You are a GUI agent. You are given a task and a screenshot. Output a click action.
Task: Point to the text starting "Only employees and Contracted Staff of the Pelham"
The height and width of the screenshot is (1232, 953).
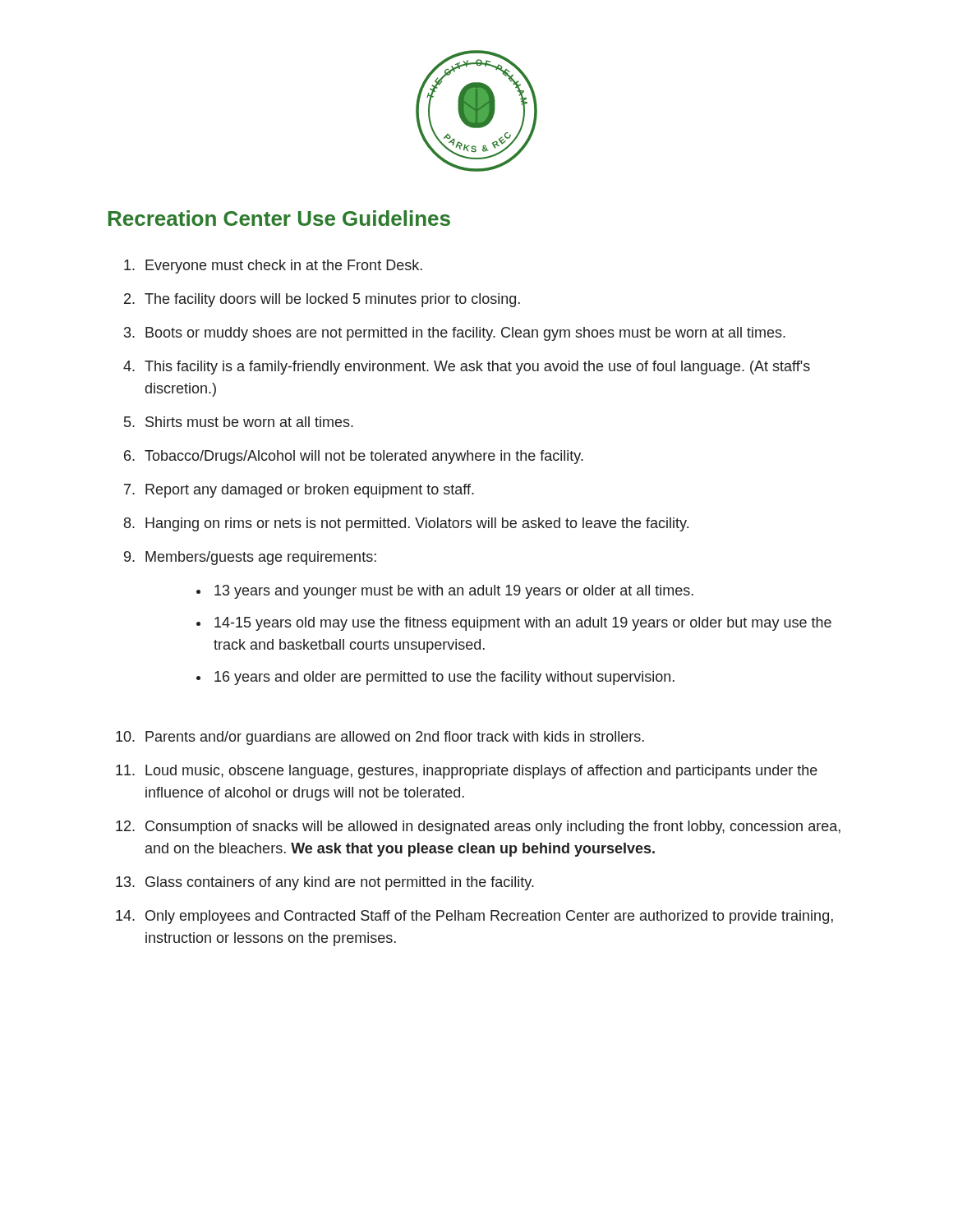click(x=489, y=927)
